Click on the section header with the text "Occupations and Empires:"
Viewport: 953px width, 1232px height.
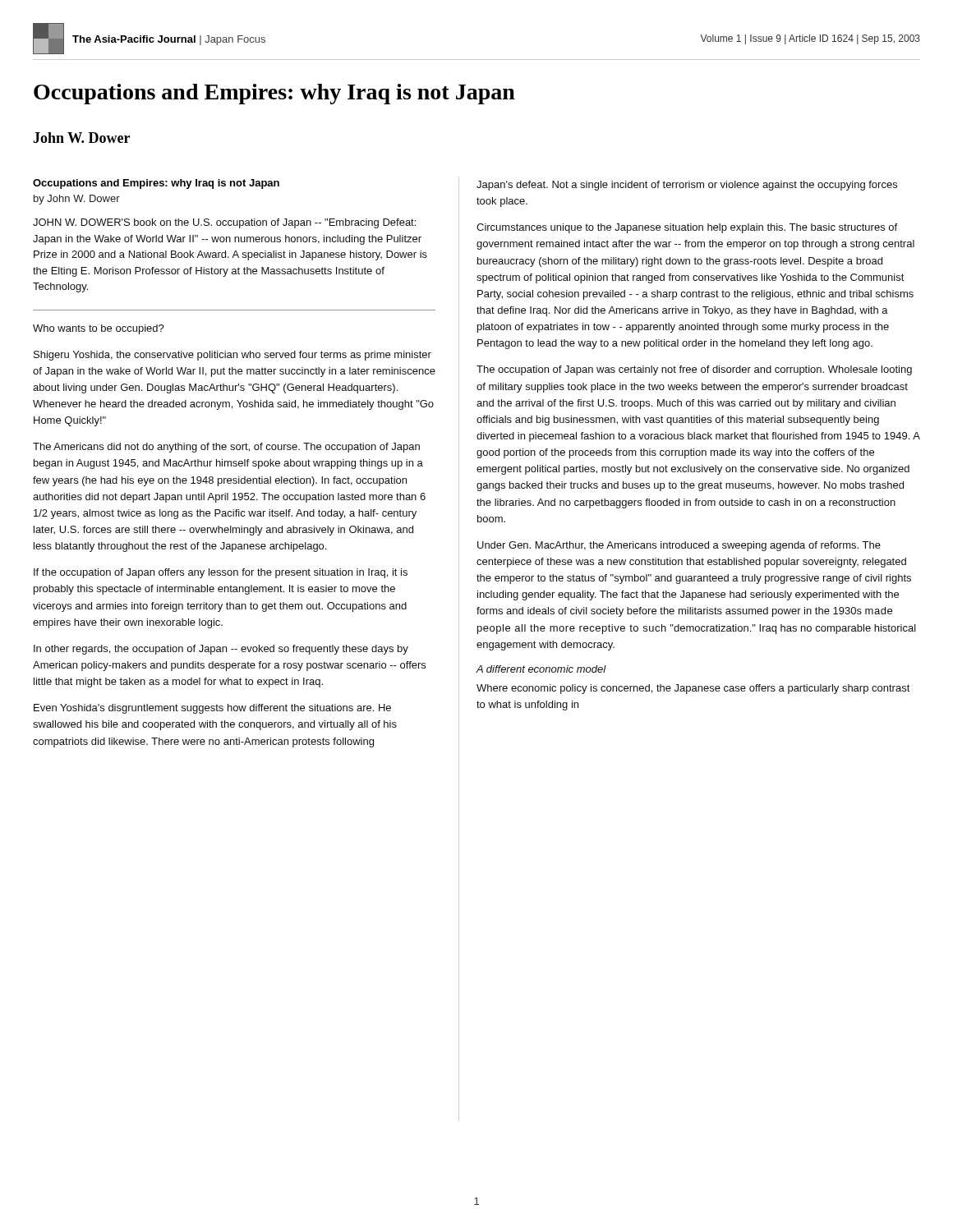pyautogui.click(x=156, y=183)
